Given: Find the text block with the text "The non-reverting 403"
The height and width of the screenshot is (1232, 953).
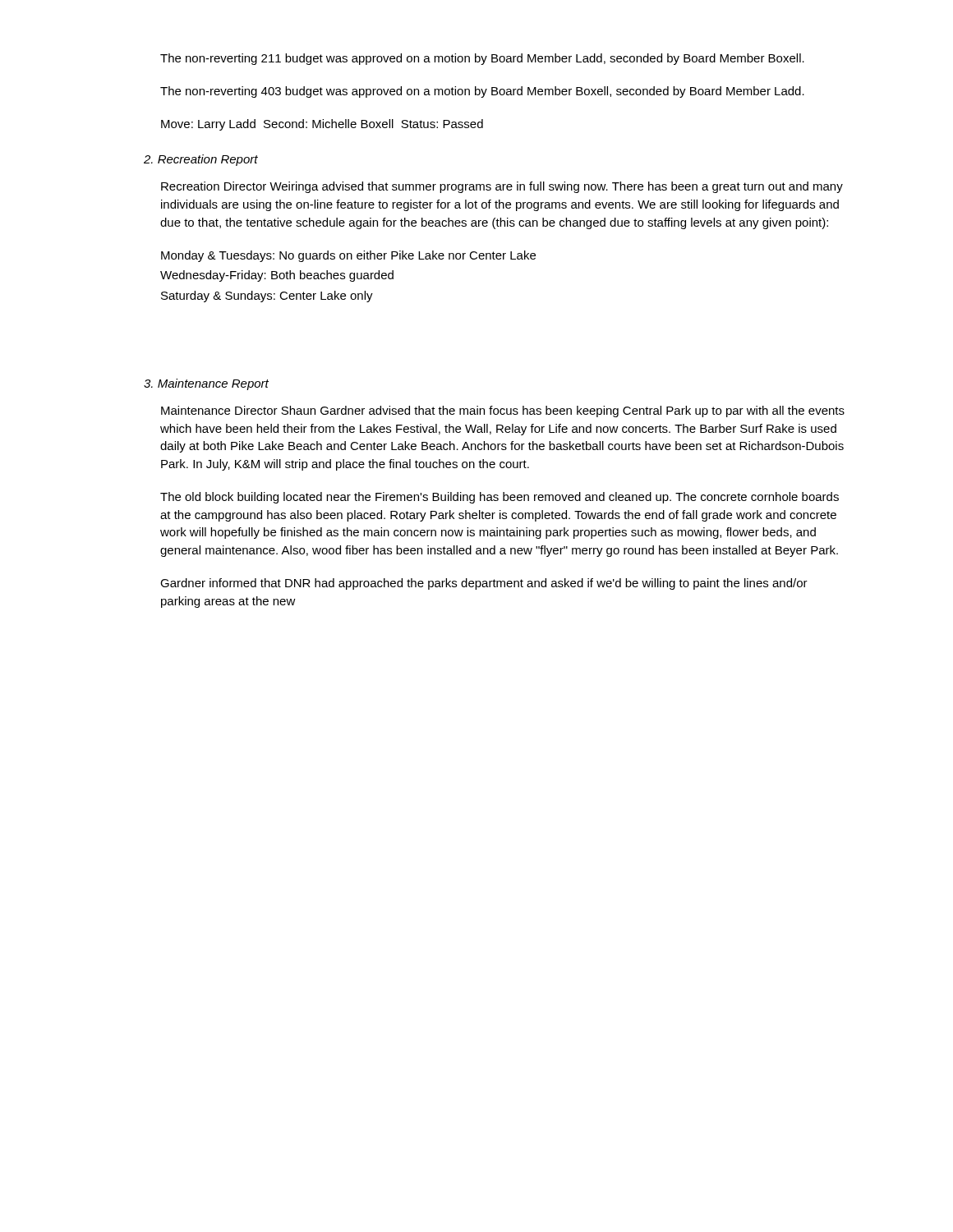Looking at the screenshot, I should click(x=483, y=91).
